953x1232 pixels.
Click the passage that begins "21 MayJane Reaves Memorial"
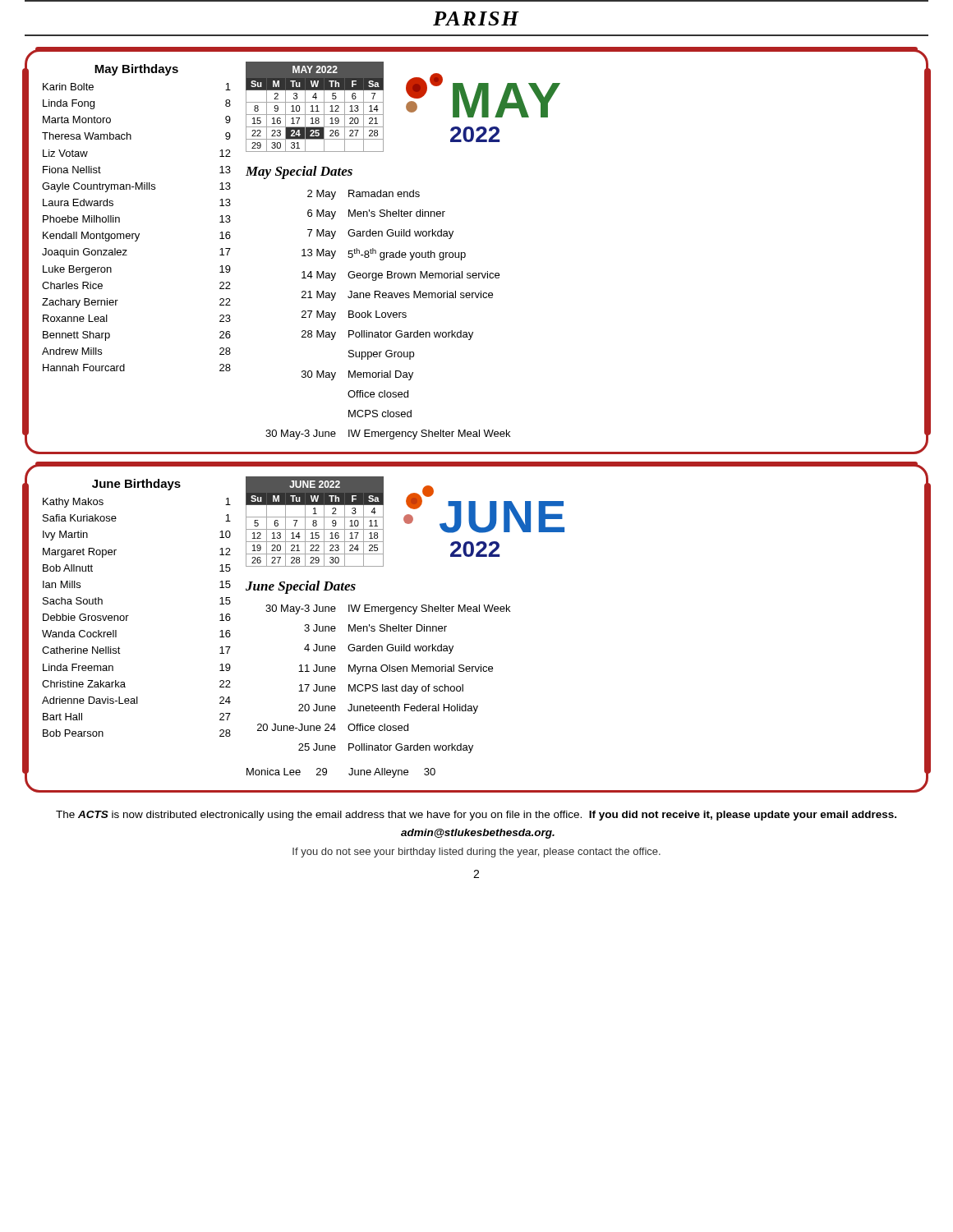pos(397,296)
